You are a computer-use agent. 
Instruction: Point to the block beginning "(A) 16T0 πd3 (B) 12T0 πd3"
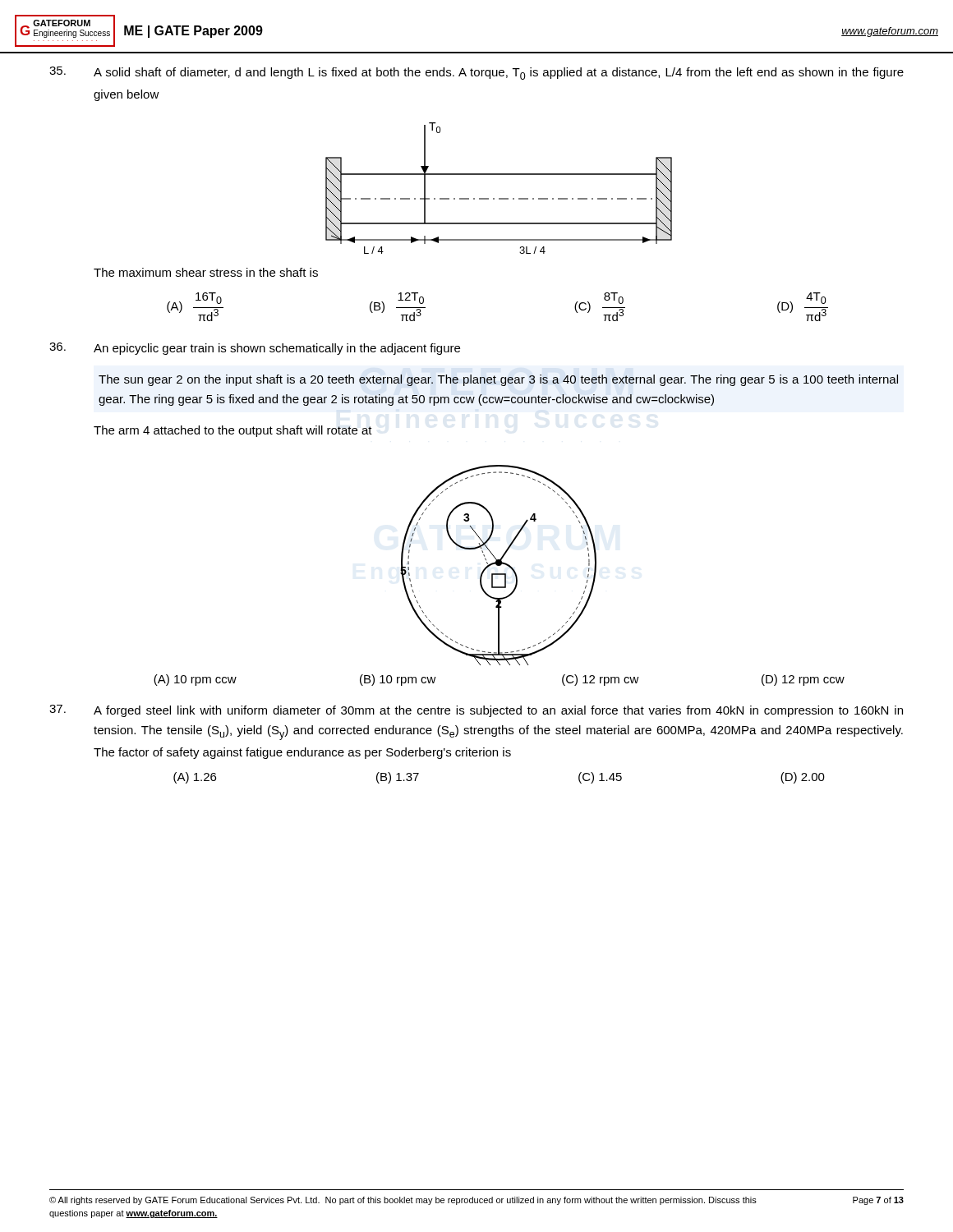(x=208, y=308)
